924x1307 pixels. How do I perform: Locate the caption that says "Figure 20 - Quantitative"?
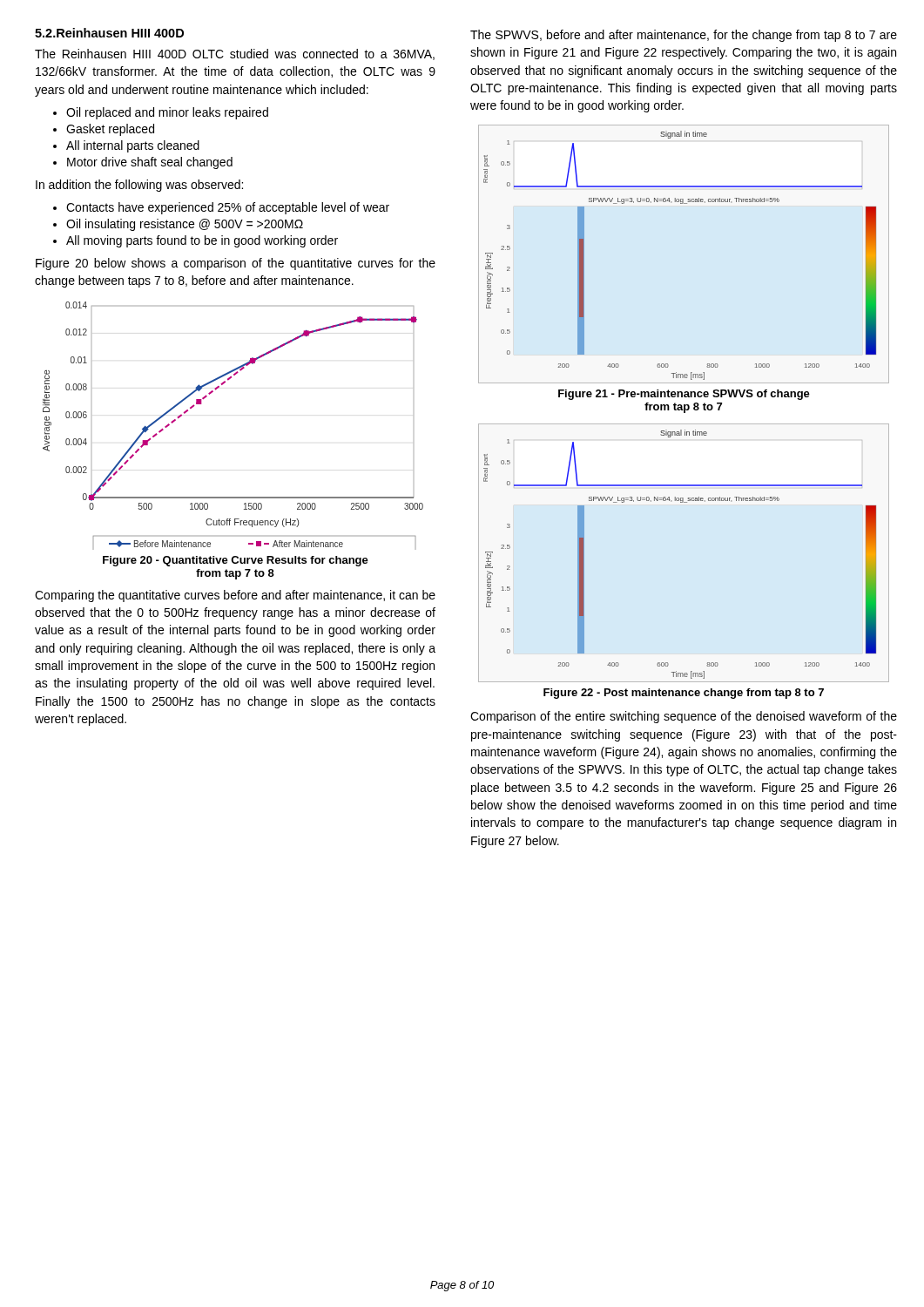tap(235, 566)
